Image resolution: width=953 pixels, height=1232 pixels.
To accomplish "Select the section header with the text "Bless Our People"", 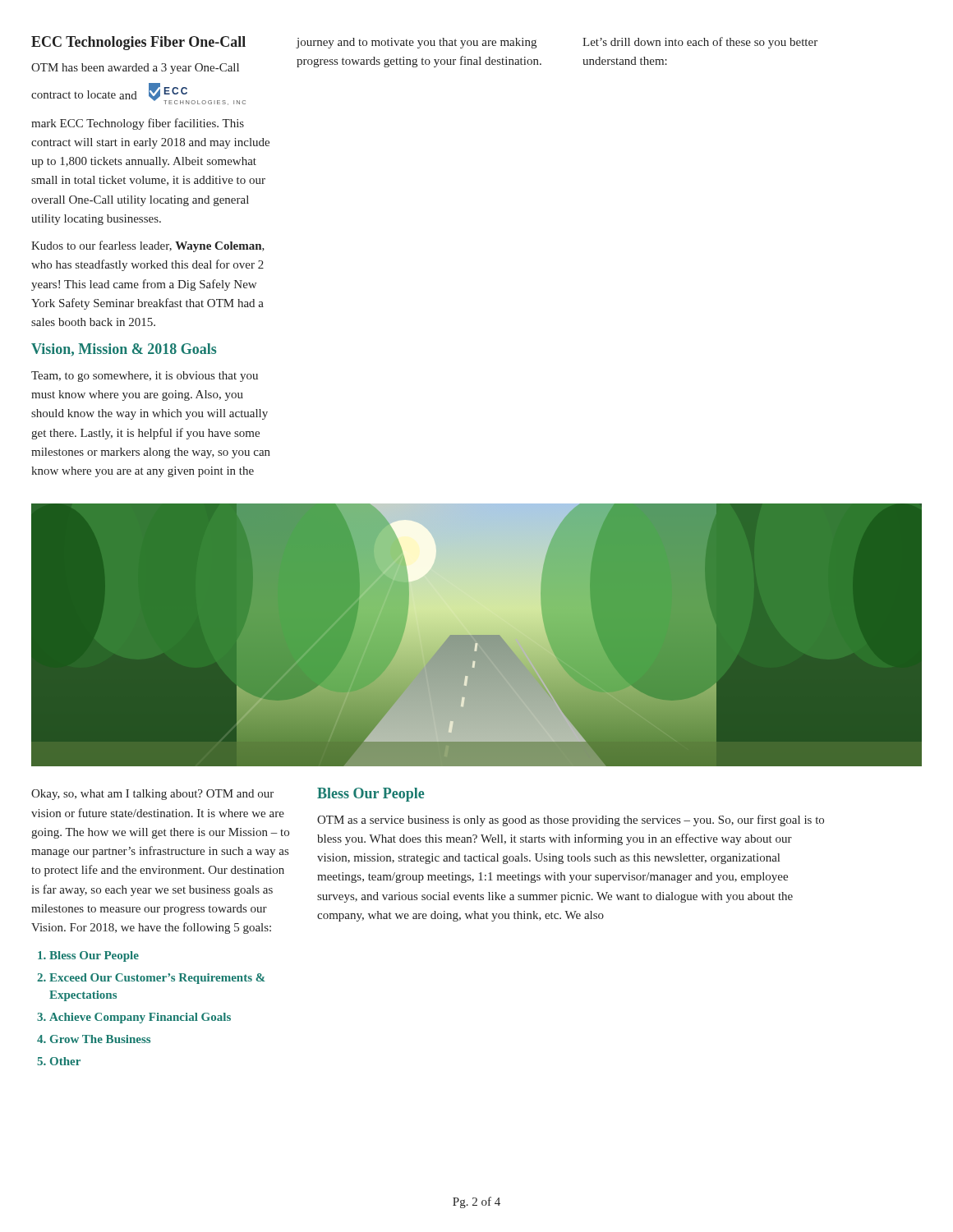I will pos(371,795).
